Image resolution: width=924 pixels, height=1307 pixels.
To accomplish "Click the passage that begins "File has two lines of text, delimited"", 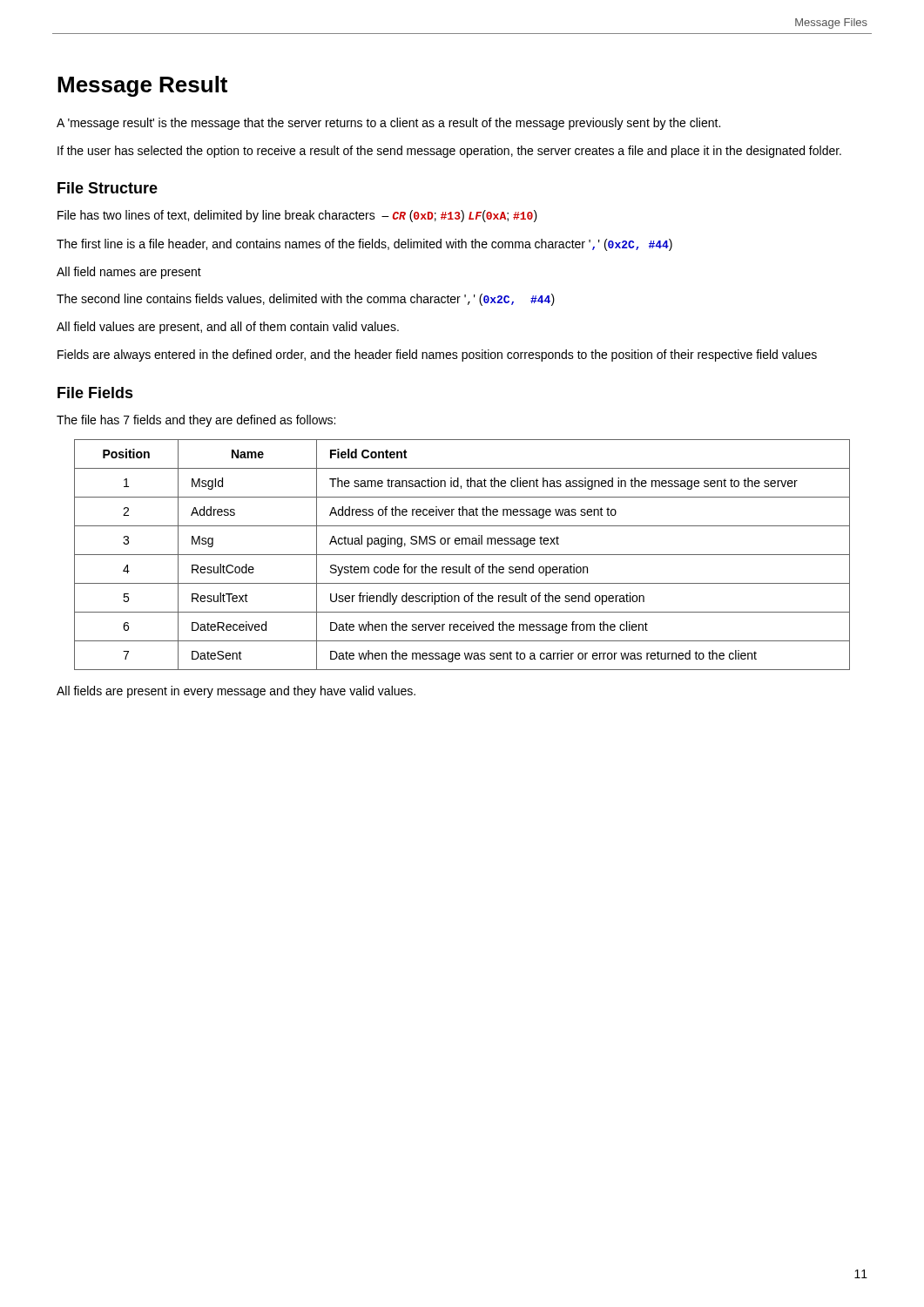I will [x=297, y=216].
